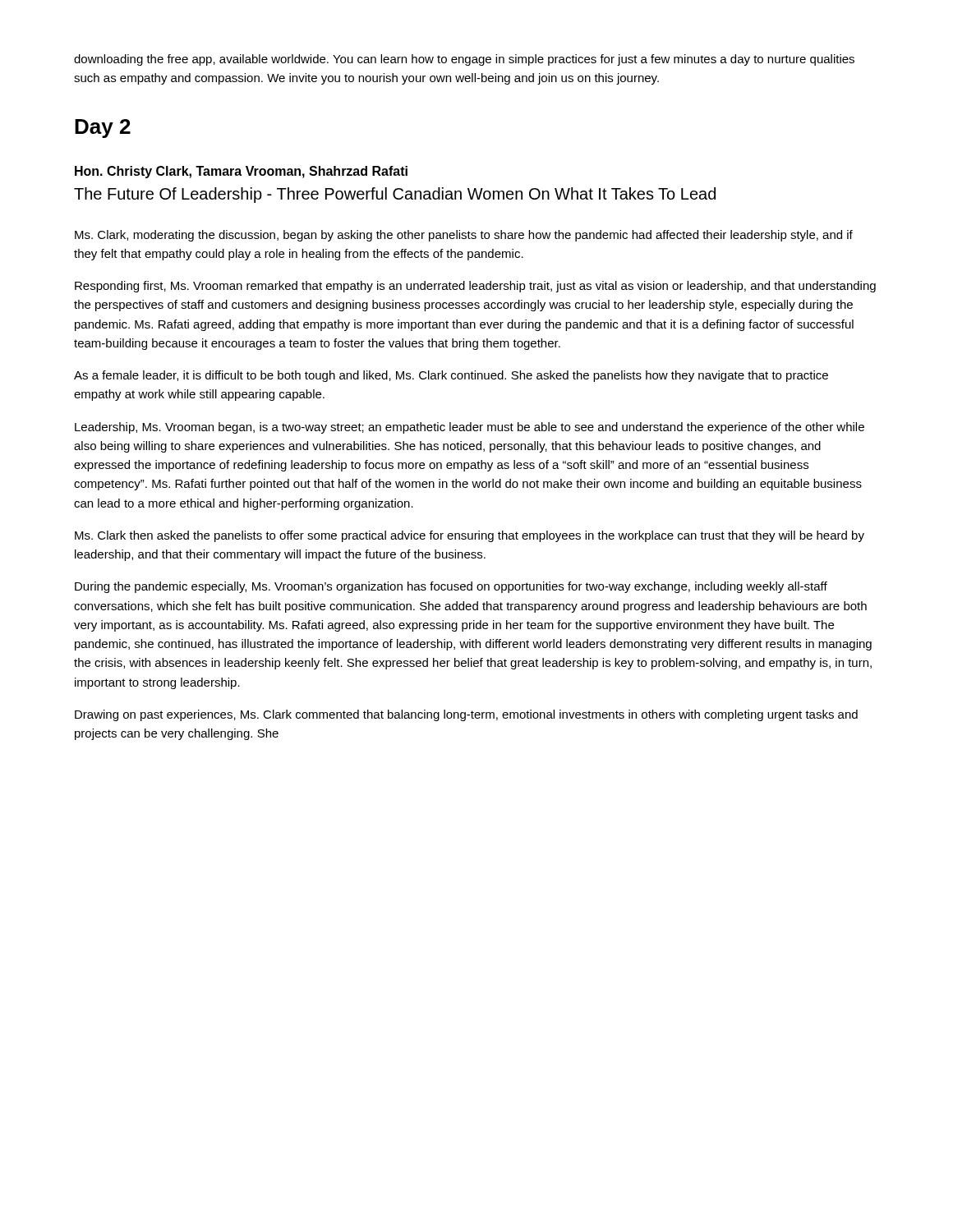The image size is (953, 1232).
Task: Find the region starting "Leadership, Ms. Vrooman began, is a two-way"
Action: (476, 465)
